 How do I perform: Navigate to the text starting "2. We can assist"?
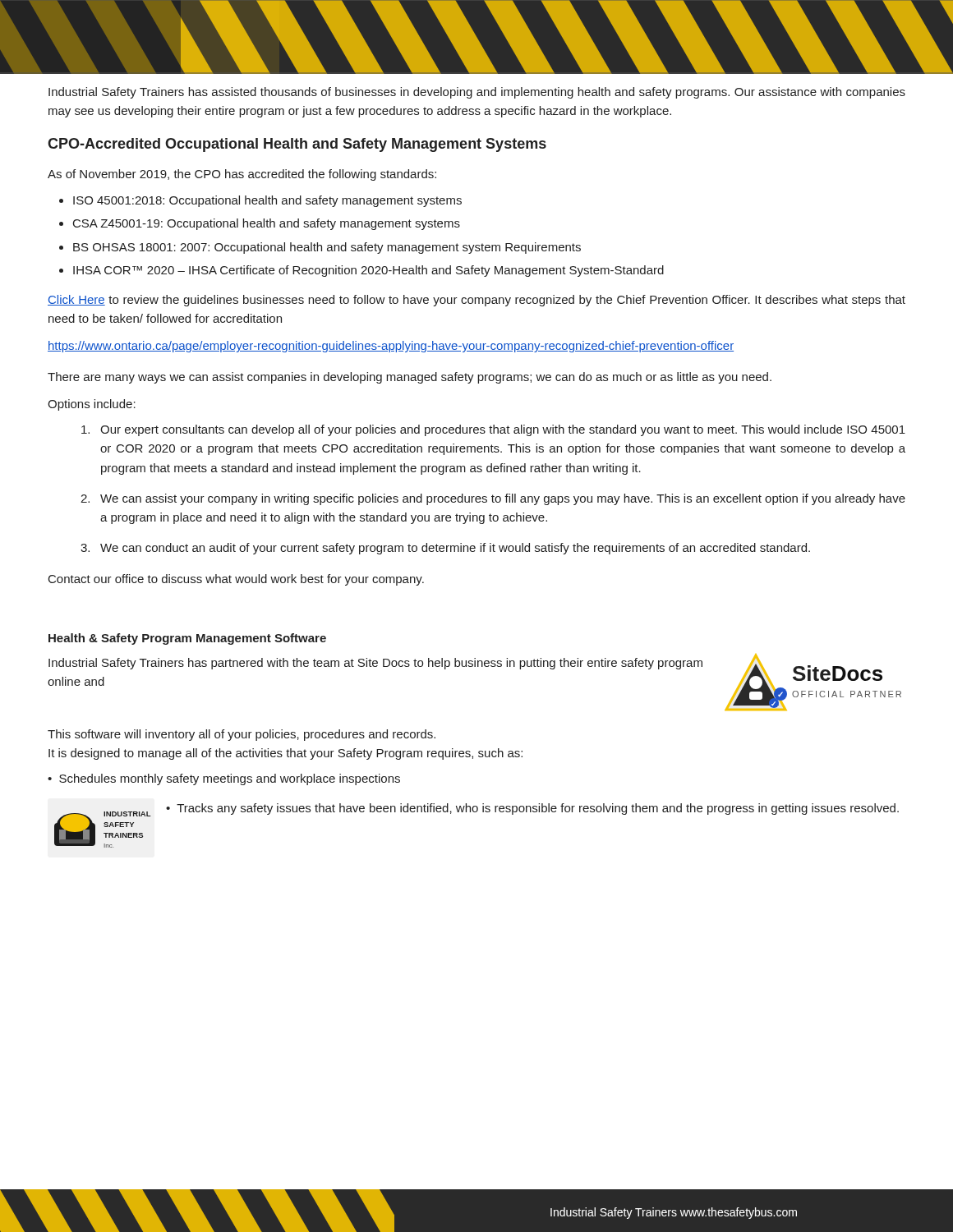(493, 508)
